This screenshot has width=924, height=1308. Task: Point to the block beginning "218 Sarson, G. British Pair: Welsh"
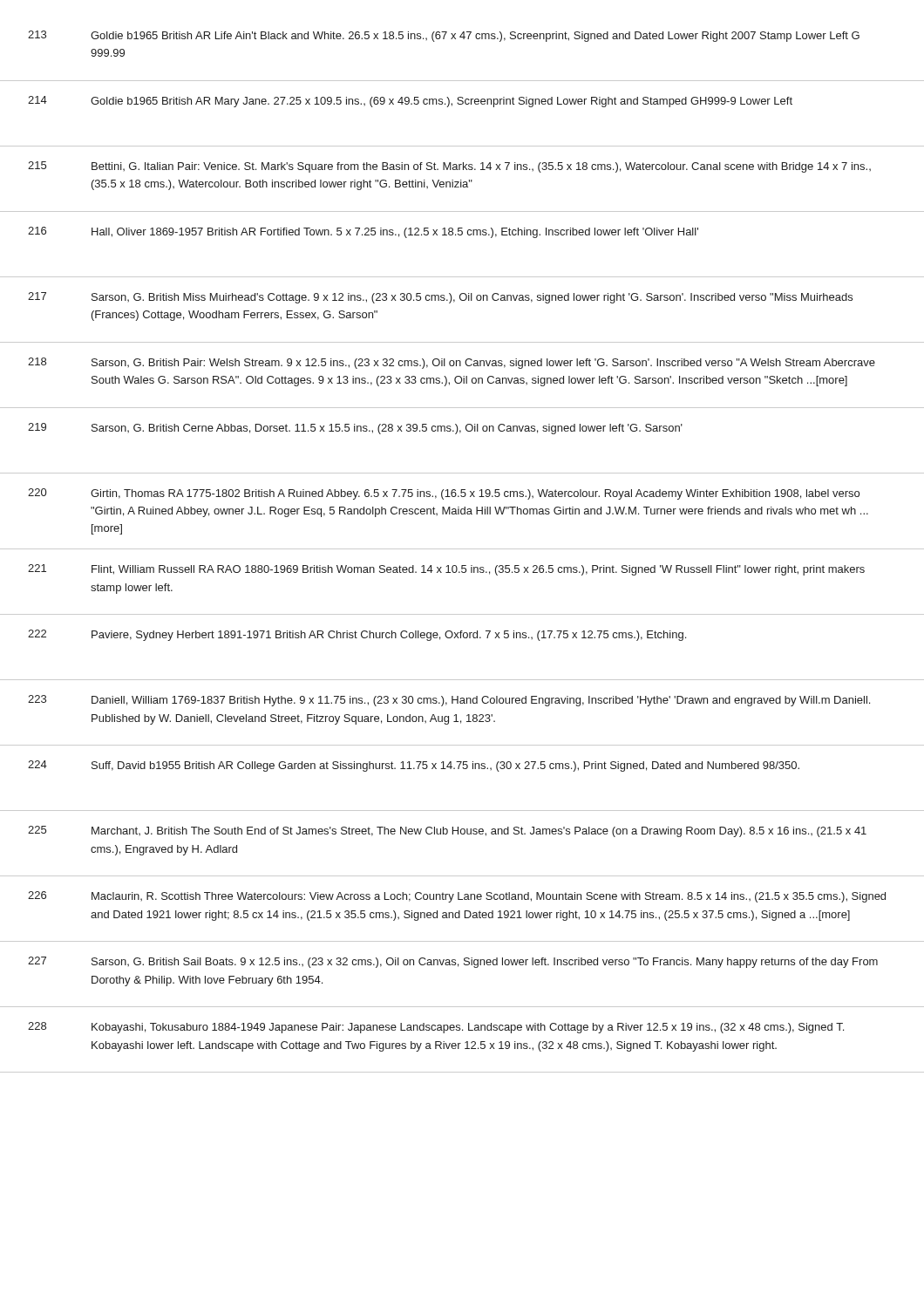point(448,372)
